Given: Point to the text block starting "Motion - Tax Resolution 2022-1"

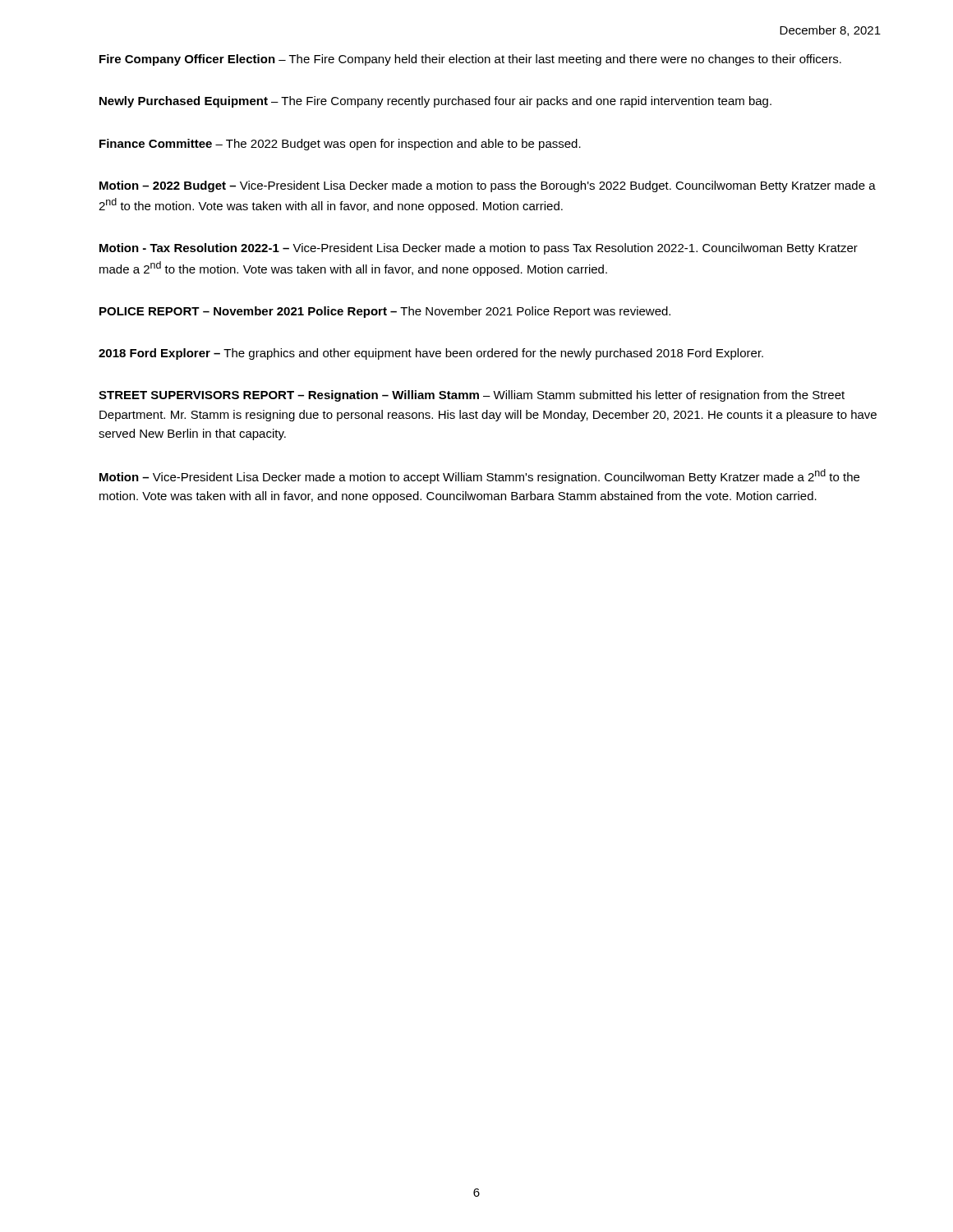Looking at the screenshot, I should point(478,258).
